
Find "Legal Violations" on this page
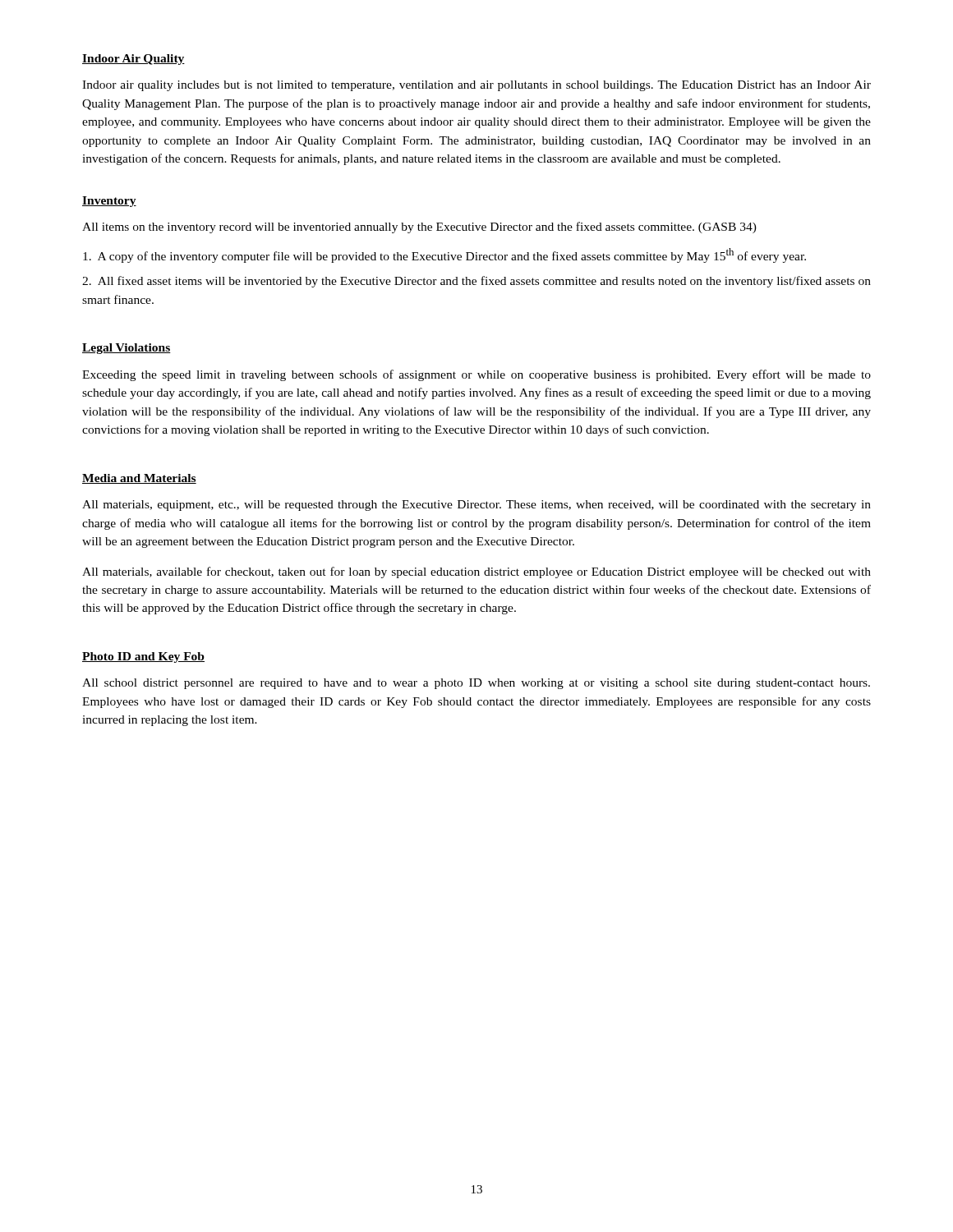[x=126, y=347]
